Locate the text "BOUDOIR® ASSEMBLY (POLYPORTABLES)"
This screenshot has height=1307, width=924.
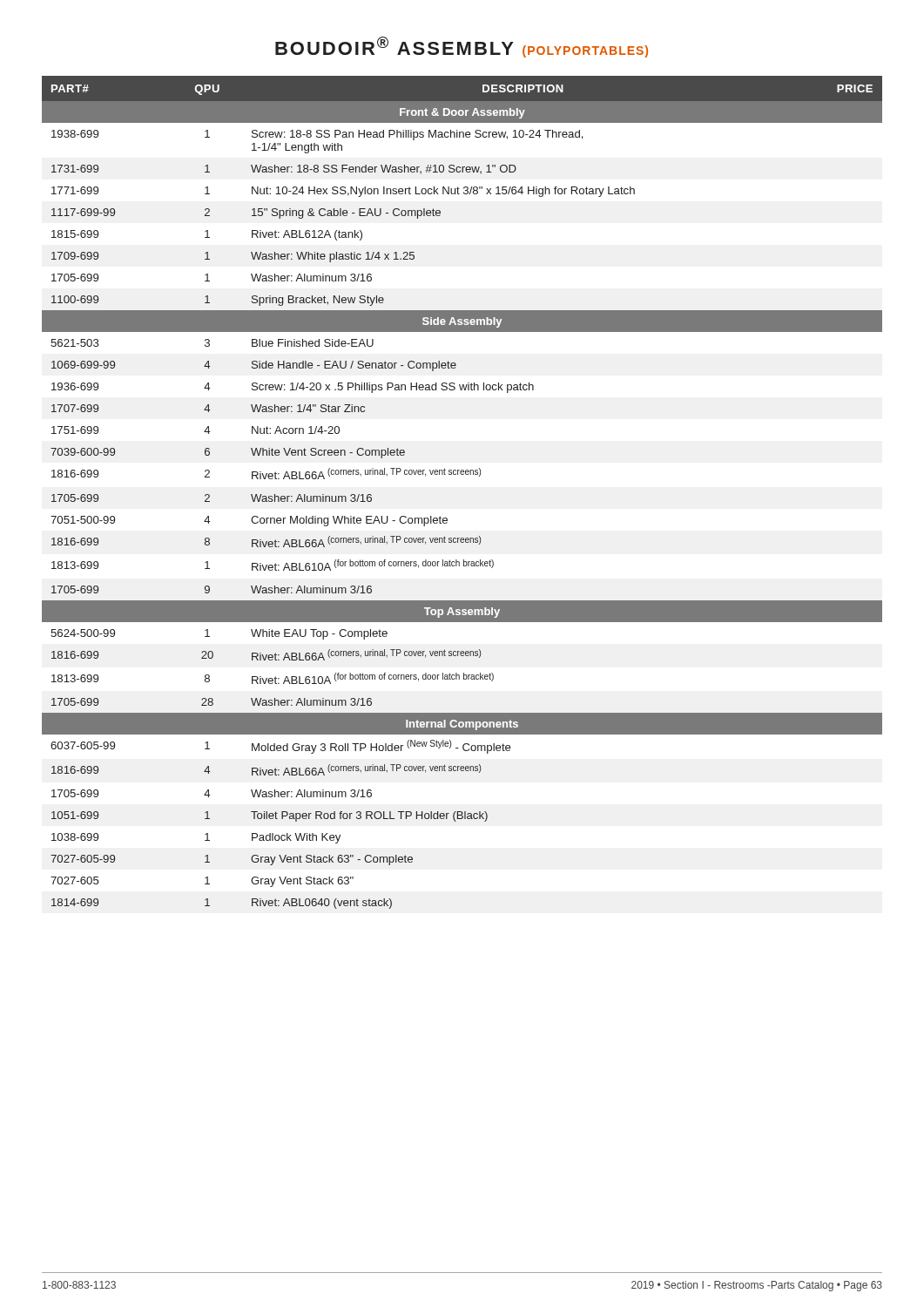click(x=462, y=46)
